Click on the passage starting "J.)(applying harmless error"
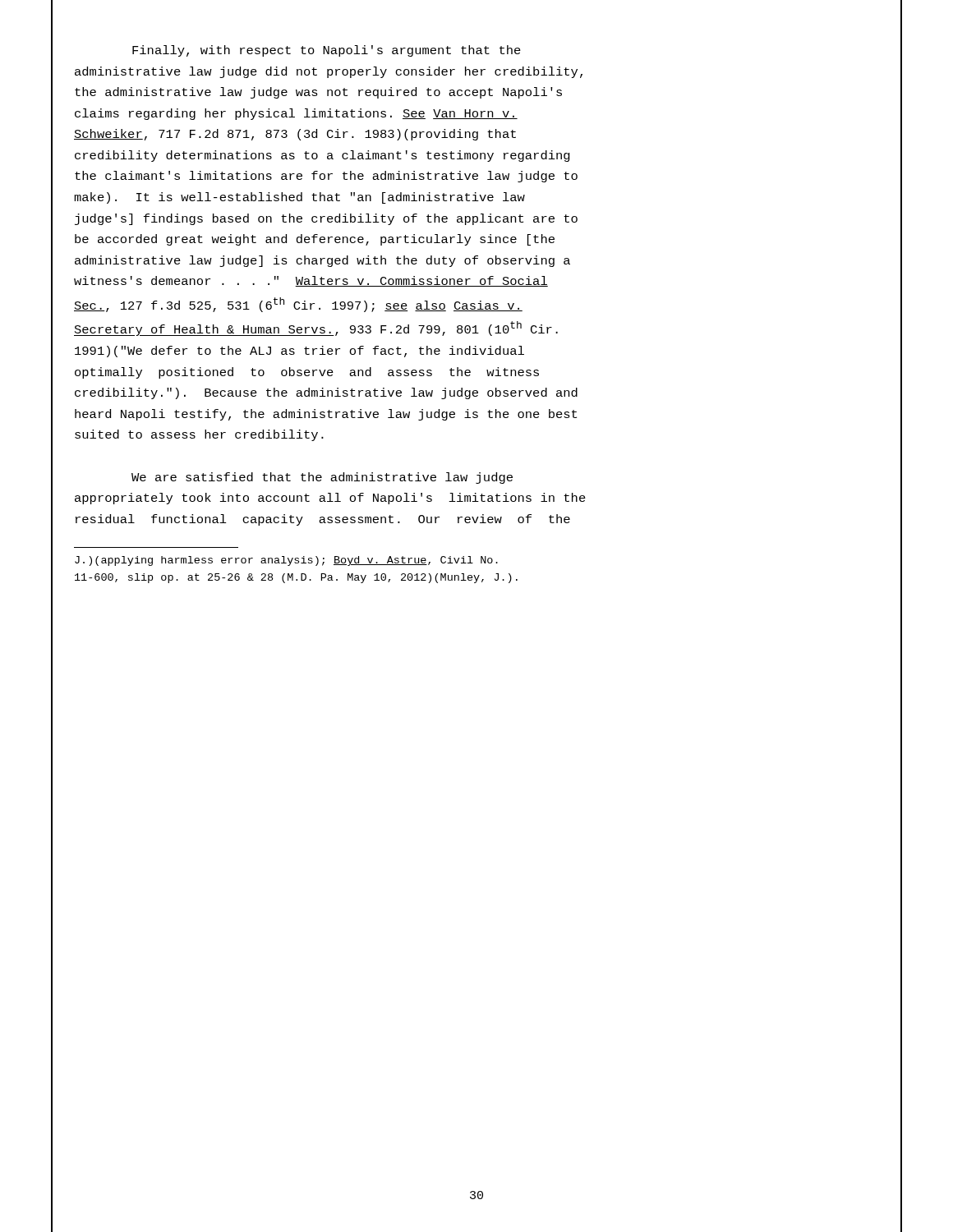The image size is (953, 1232). click(297, 569)
